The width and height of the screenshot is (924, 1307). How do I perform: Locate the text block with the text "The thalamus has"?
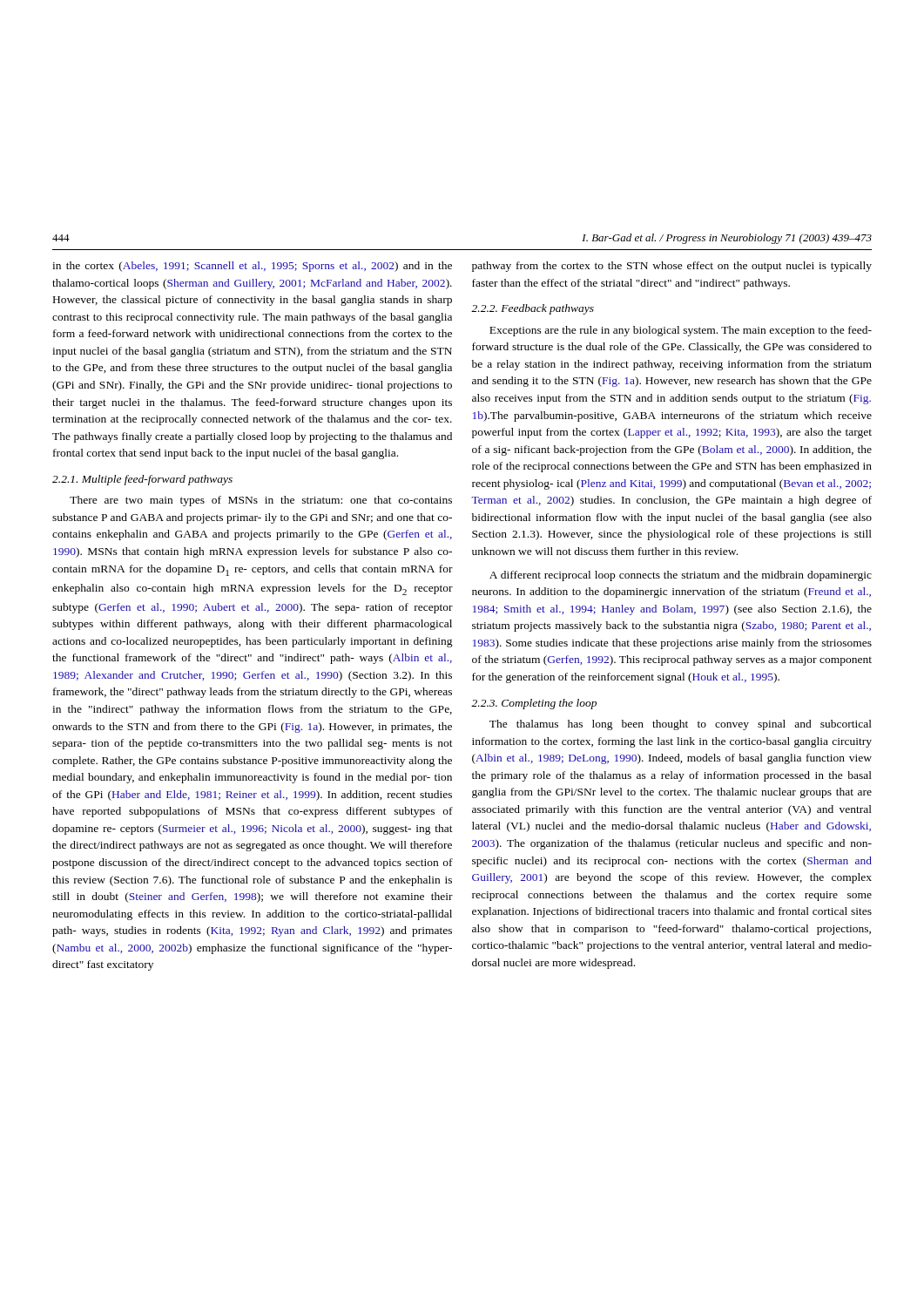672,843
